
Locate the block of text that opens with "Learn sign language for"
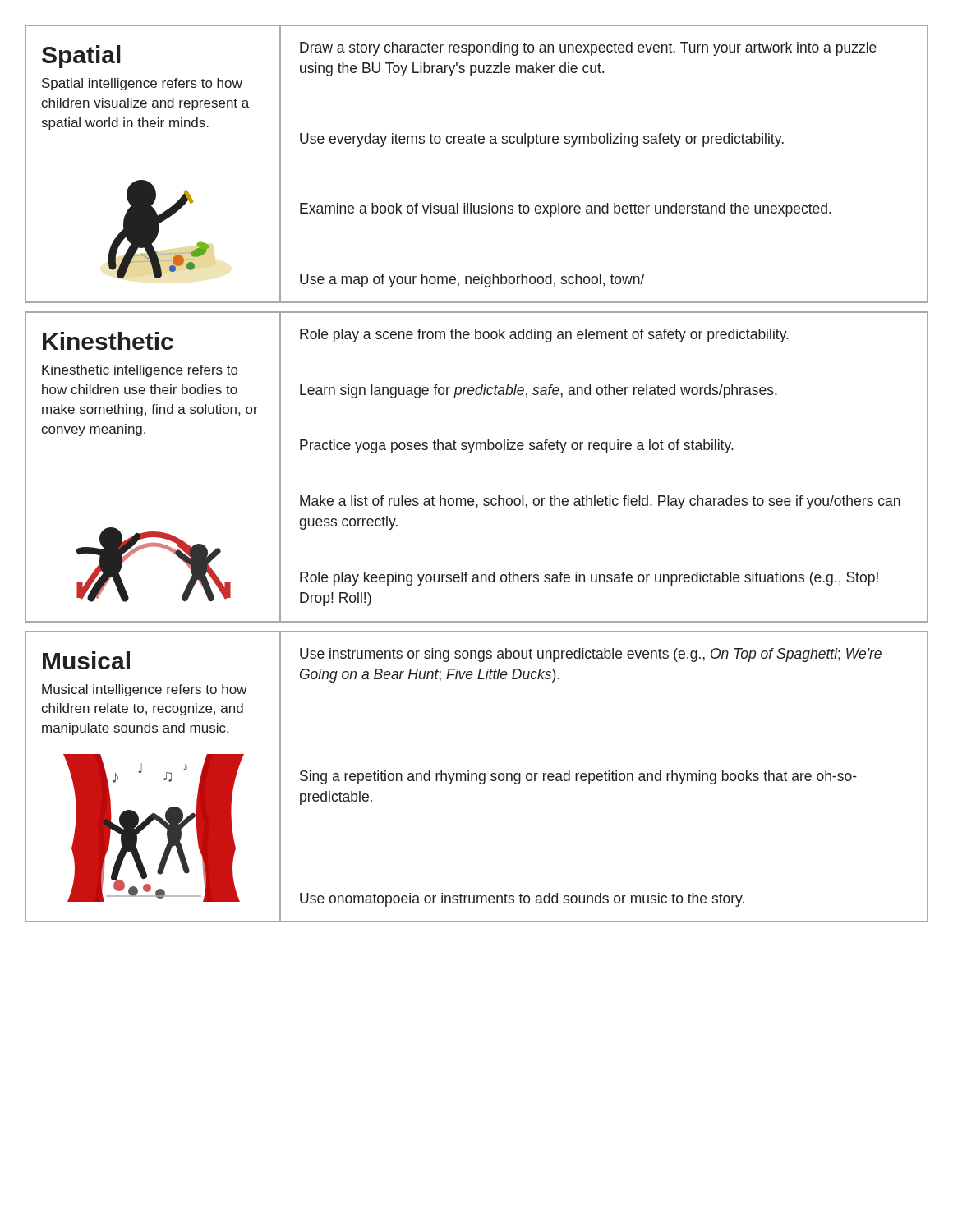point(538,390)
